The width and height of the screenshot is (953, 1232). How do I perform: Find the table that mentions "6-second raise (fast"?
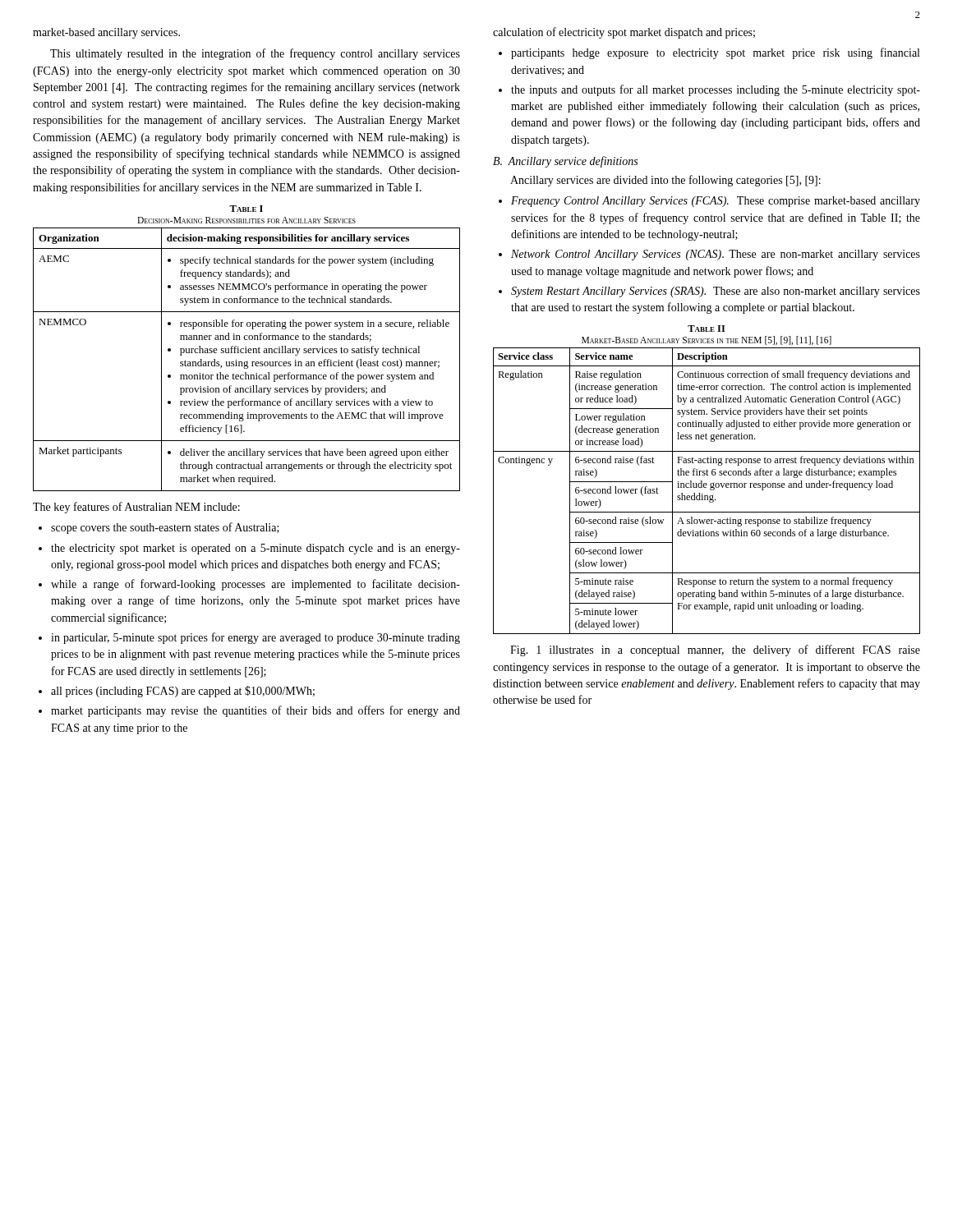707,491
